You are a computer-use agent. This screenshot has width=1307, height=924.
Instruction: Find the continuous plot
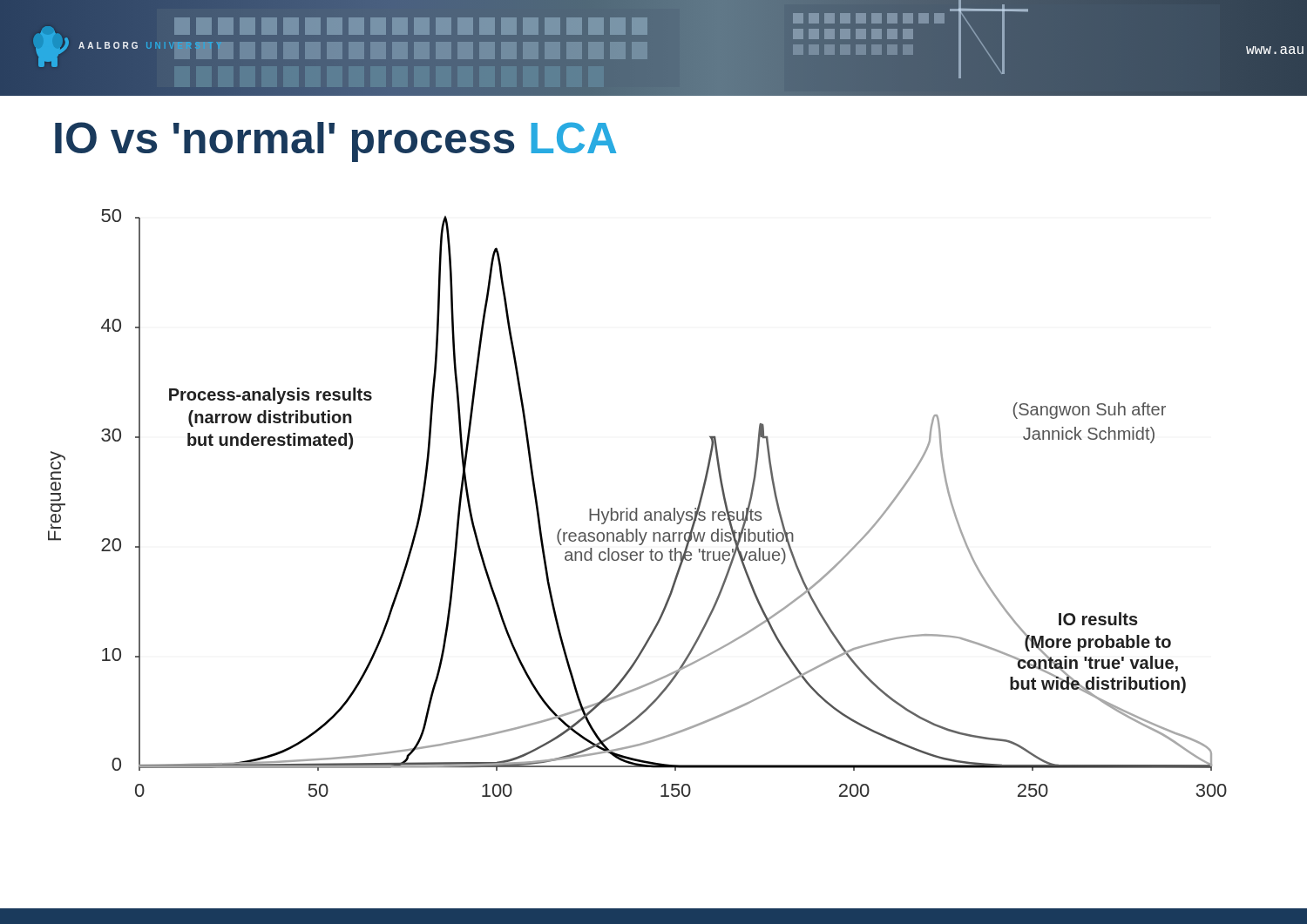point(658,527)
